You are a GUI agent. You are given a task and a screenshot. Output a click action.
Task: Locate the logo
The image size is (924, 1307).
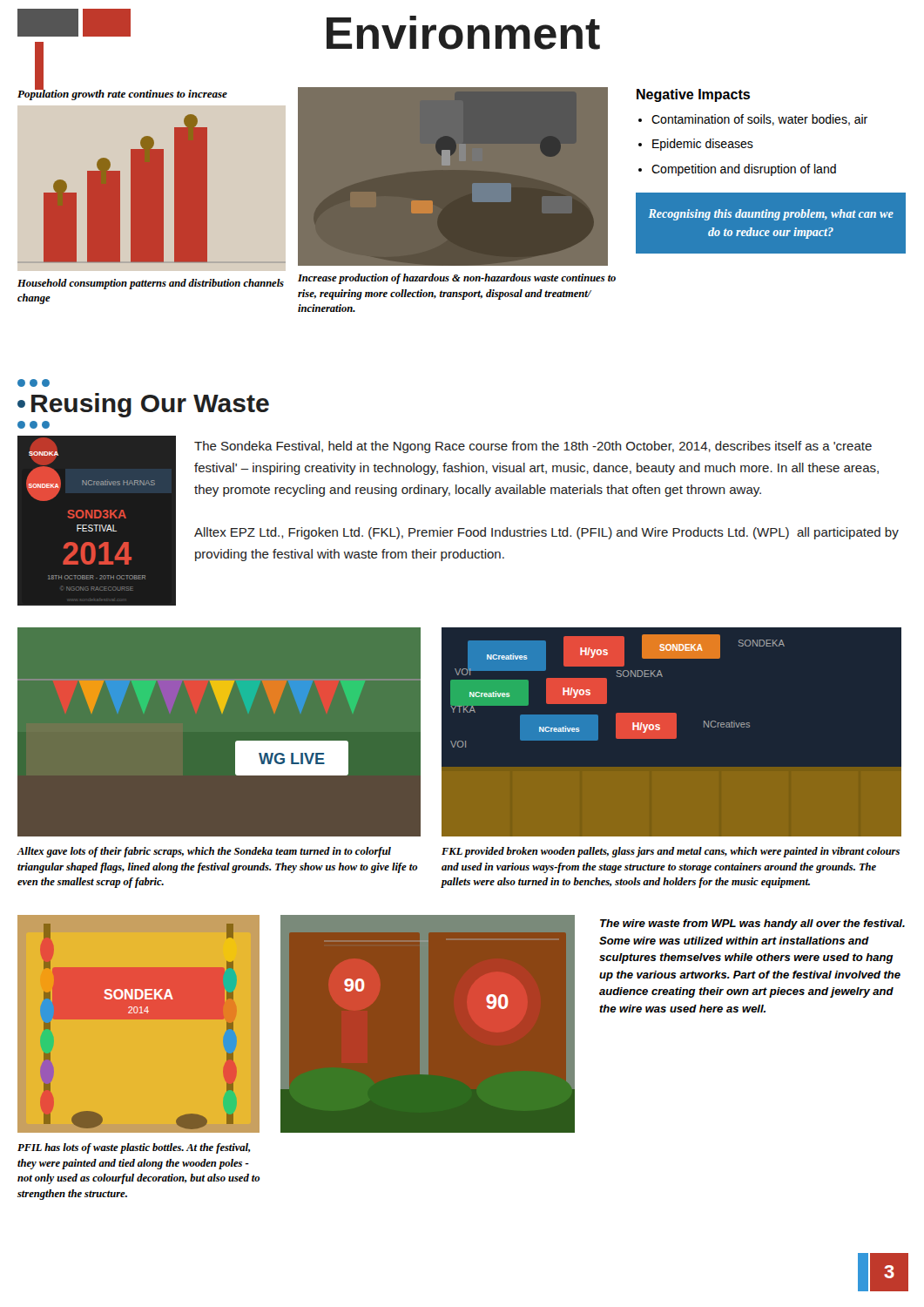pos(98,522)
